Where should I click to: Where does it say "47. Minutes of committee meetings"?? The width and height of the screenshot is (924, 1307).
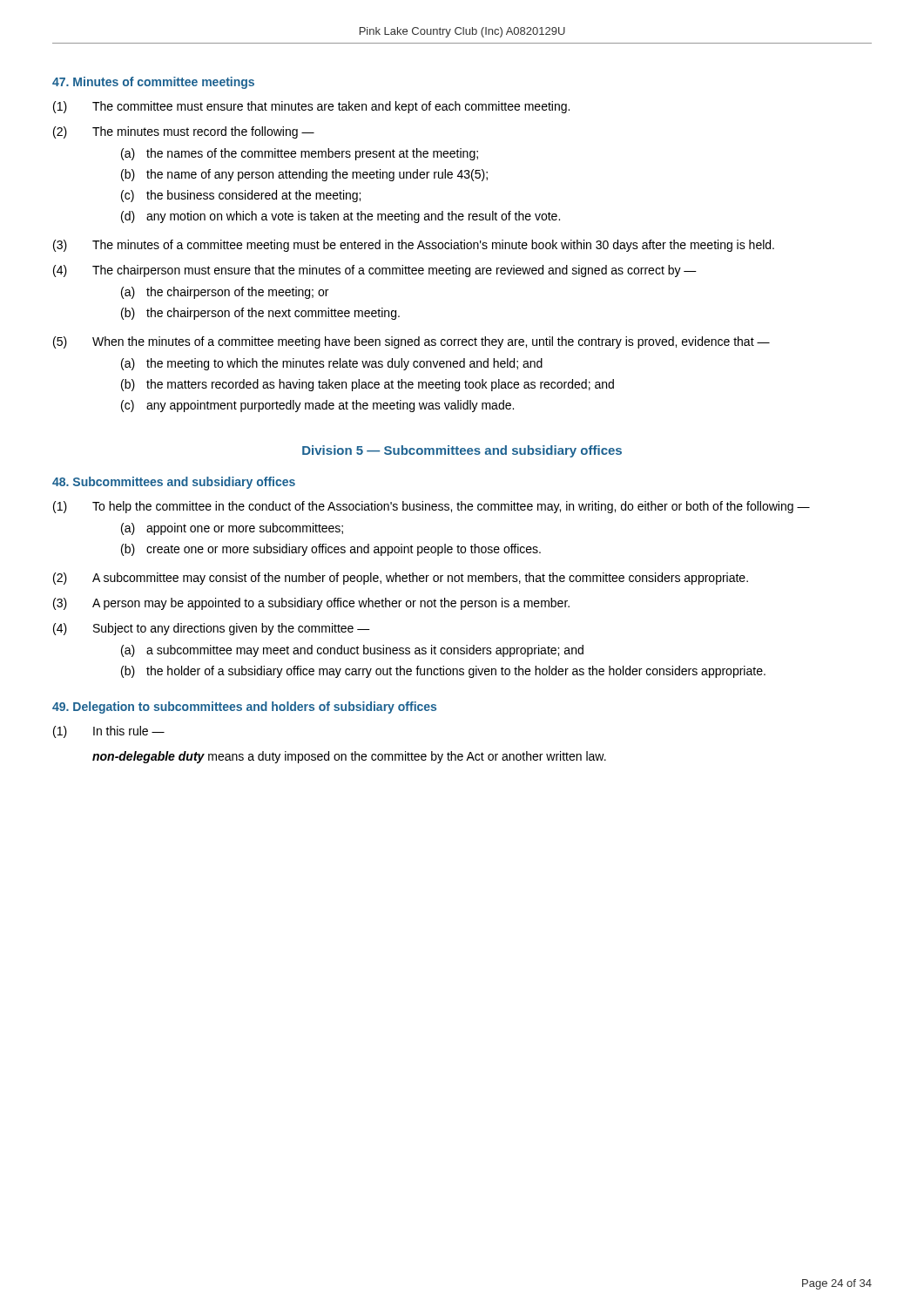pyautogui.click(x=154, y=82)
